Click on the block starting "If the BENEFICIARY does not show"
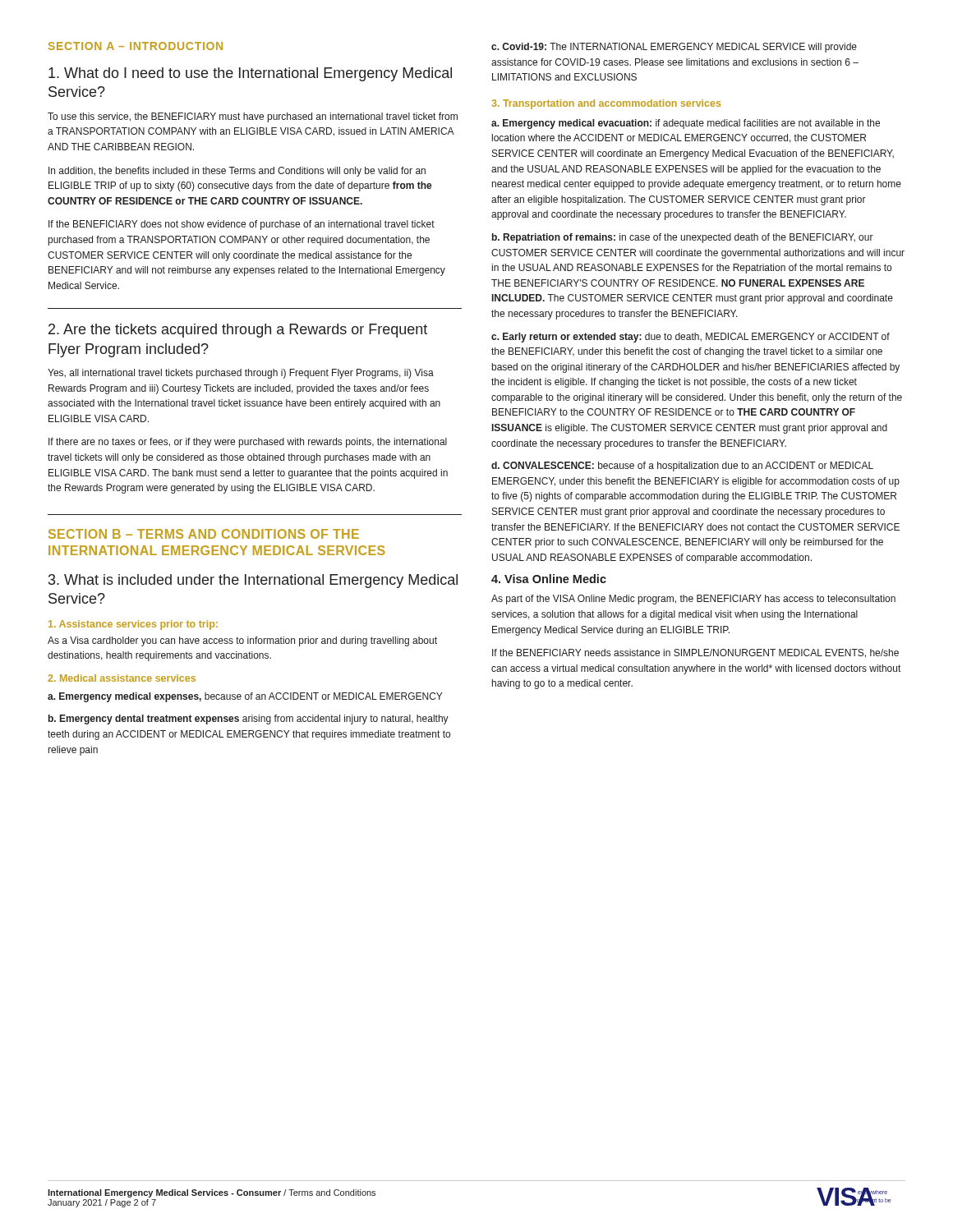This screenshot has width=953, height=1232. point(246,255)
